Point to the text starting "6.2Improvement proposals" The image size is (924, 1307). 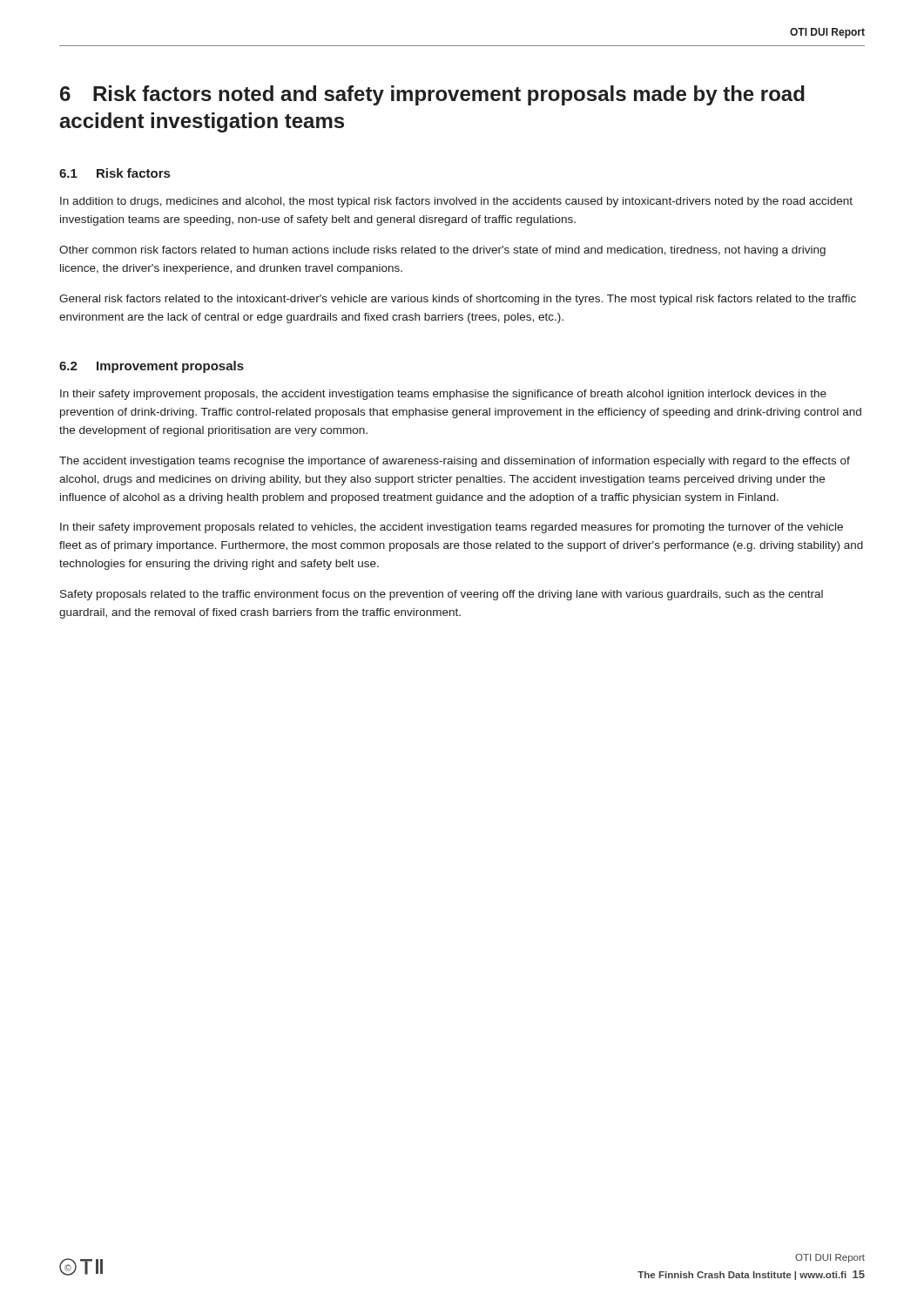(x=152, y=365)
